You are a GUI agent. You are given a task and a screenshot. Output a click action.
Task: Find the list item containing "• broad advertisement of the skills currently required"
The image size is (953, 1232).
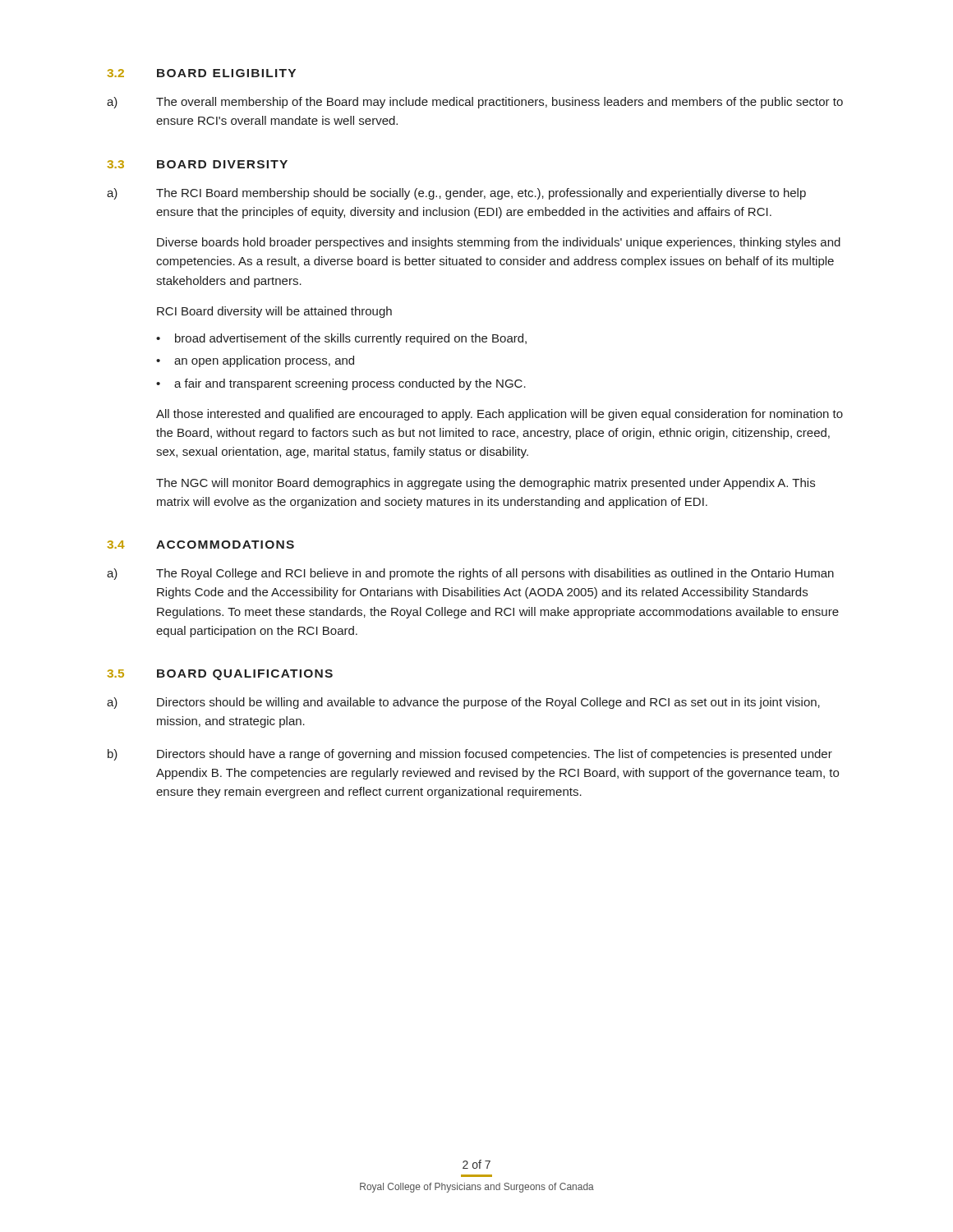[501, 338]
